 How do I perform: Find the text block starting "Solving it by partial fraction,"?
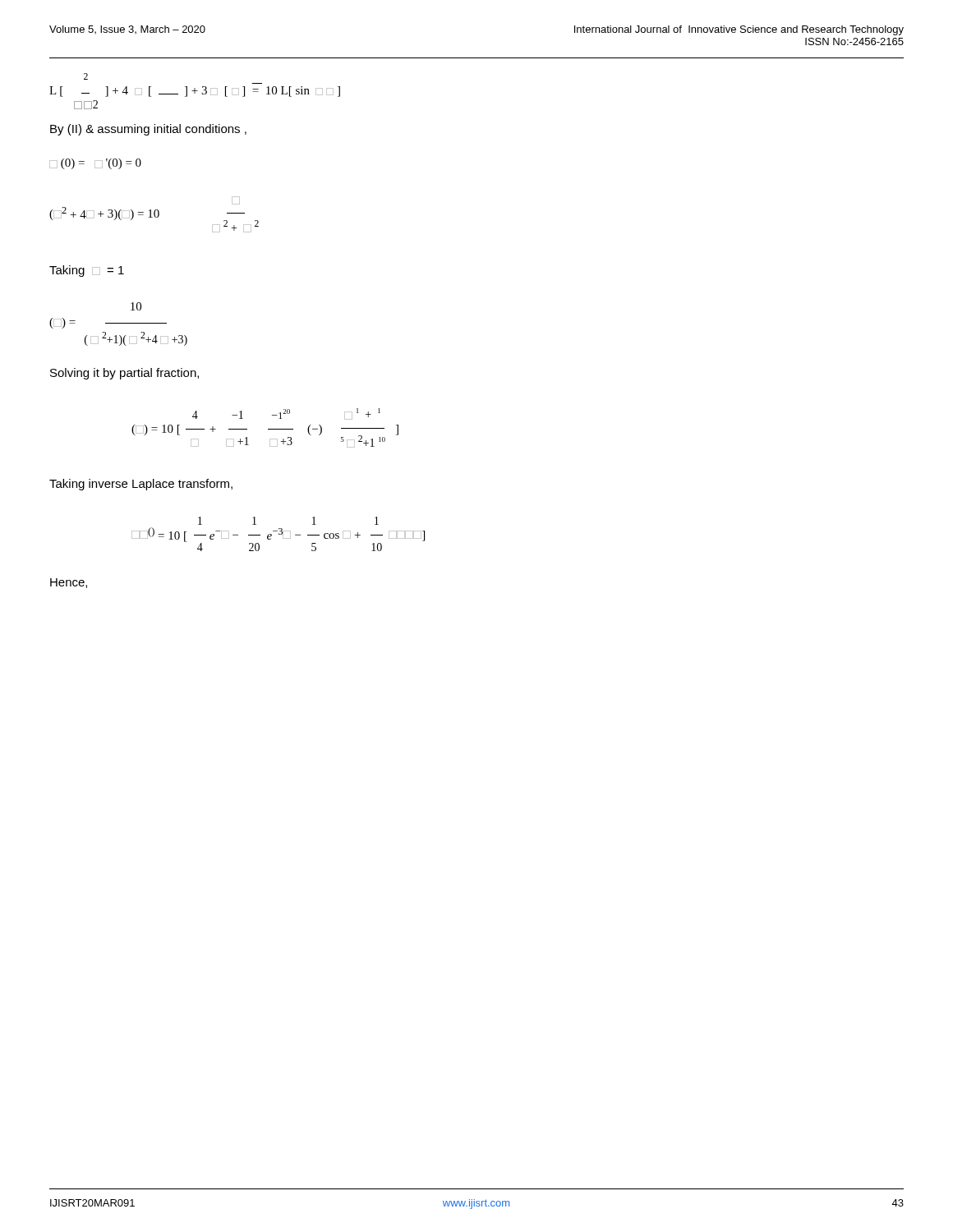pyautogui.click(x=125, y=372)
